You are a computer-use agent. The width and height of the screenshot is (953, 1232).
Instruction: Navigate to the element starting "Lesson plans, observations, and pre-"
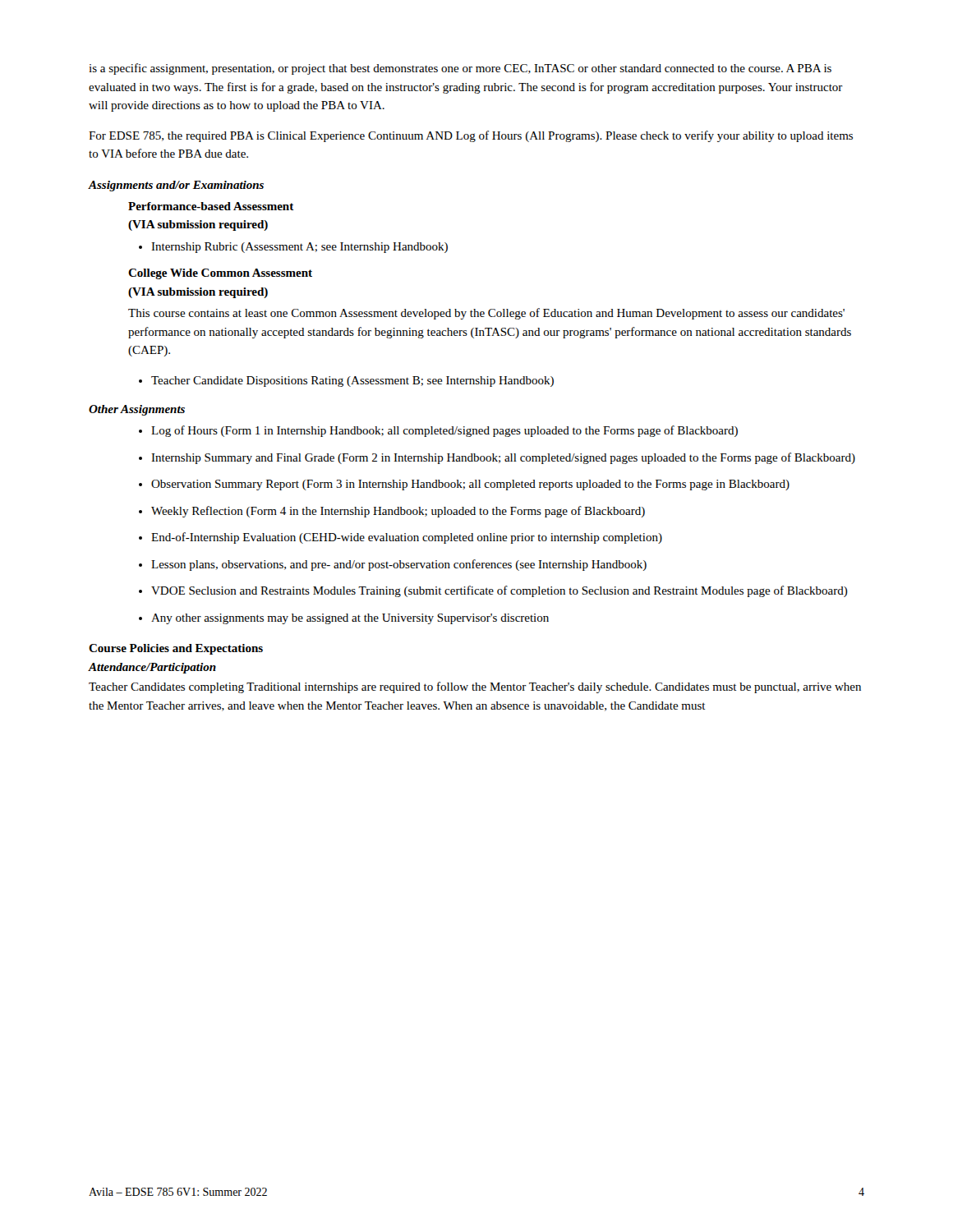point(496,564)
